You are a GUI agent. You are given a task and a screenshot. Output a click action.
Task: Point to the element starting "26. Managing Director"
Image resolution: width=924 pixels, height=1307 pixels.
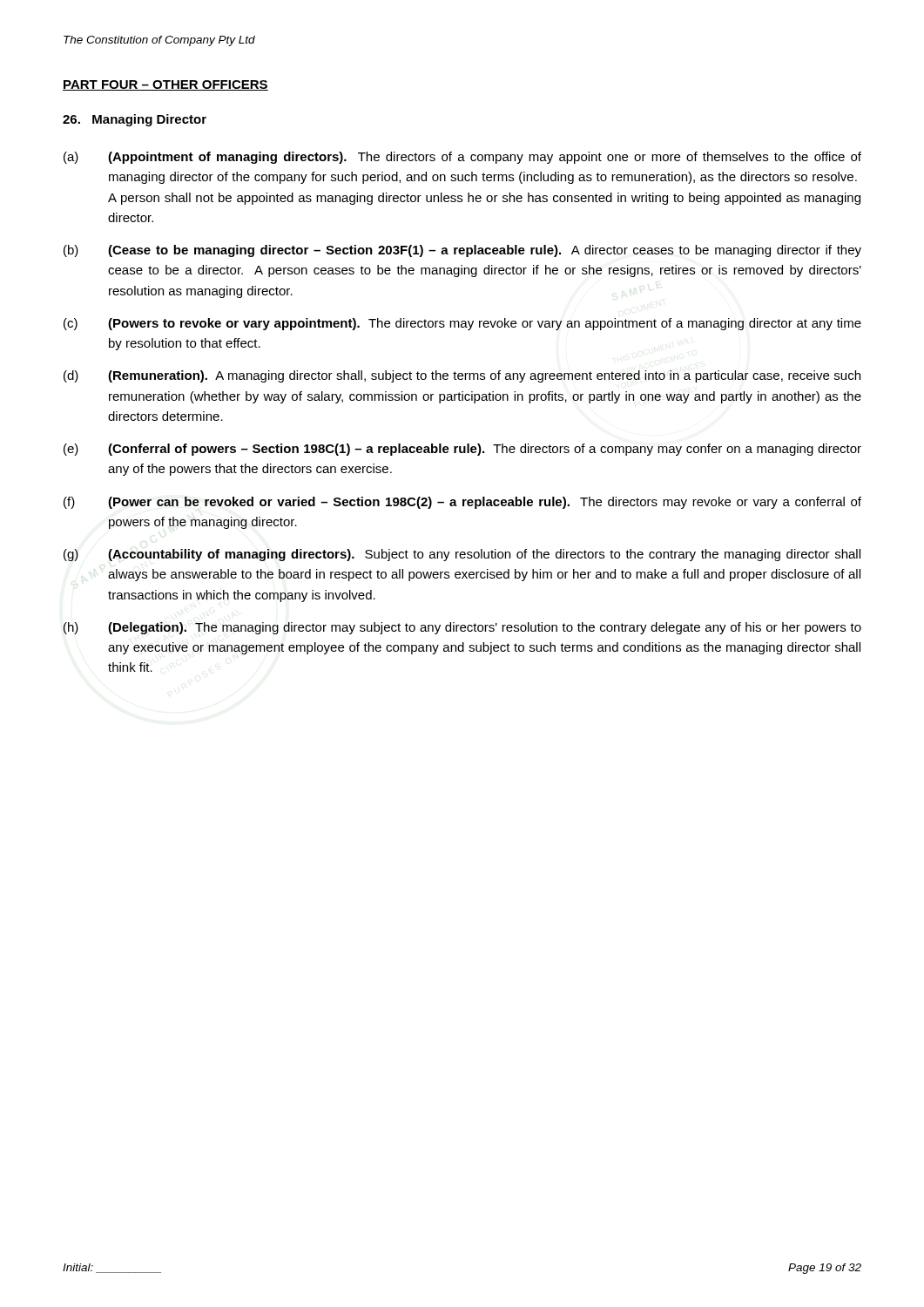click(135, 119)
